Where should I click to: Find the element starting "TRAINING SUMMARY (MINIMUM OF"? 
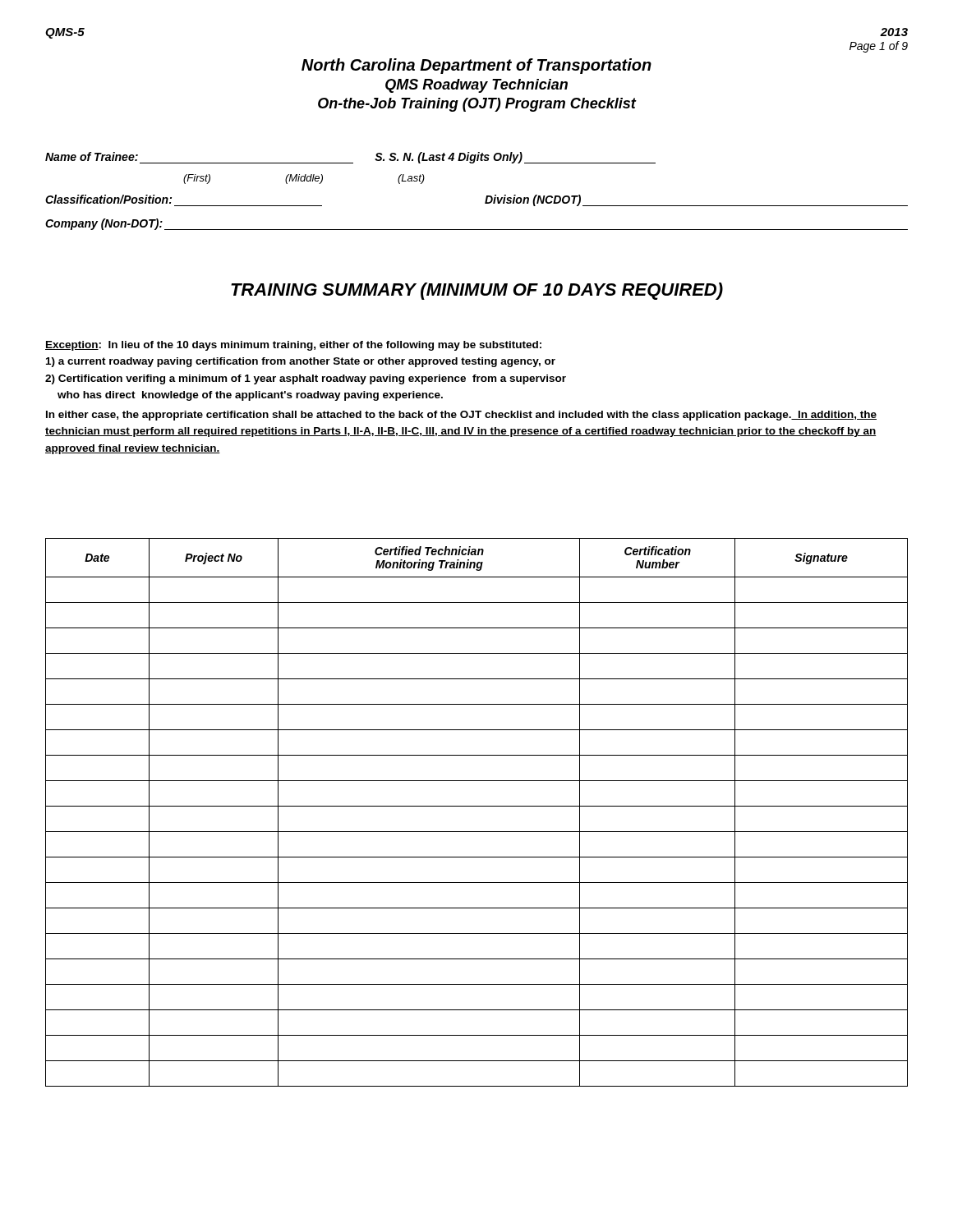476,290
